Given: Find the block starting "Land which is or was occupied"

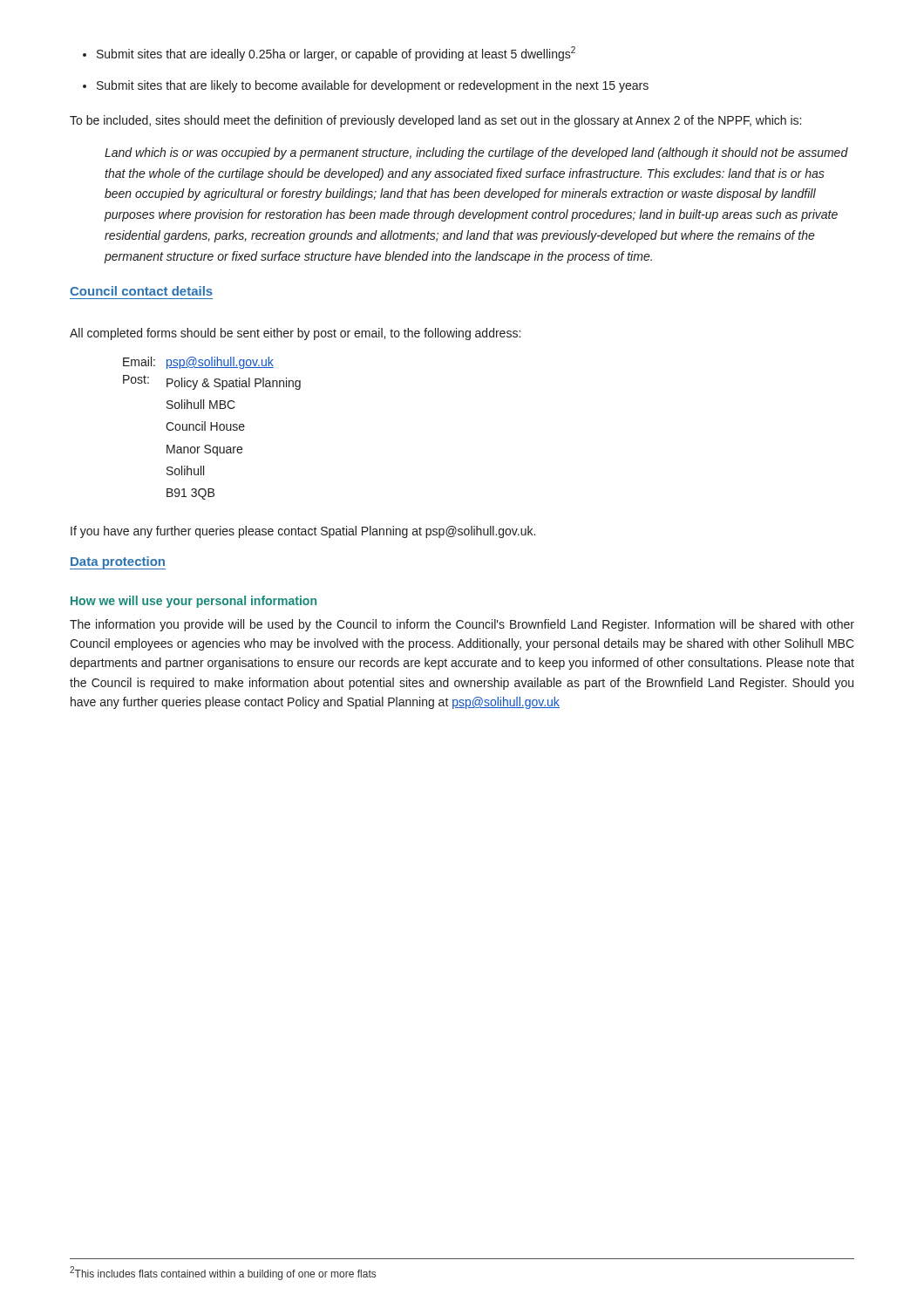Looking at the screenshot, I should point(476,204).
